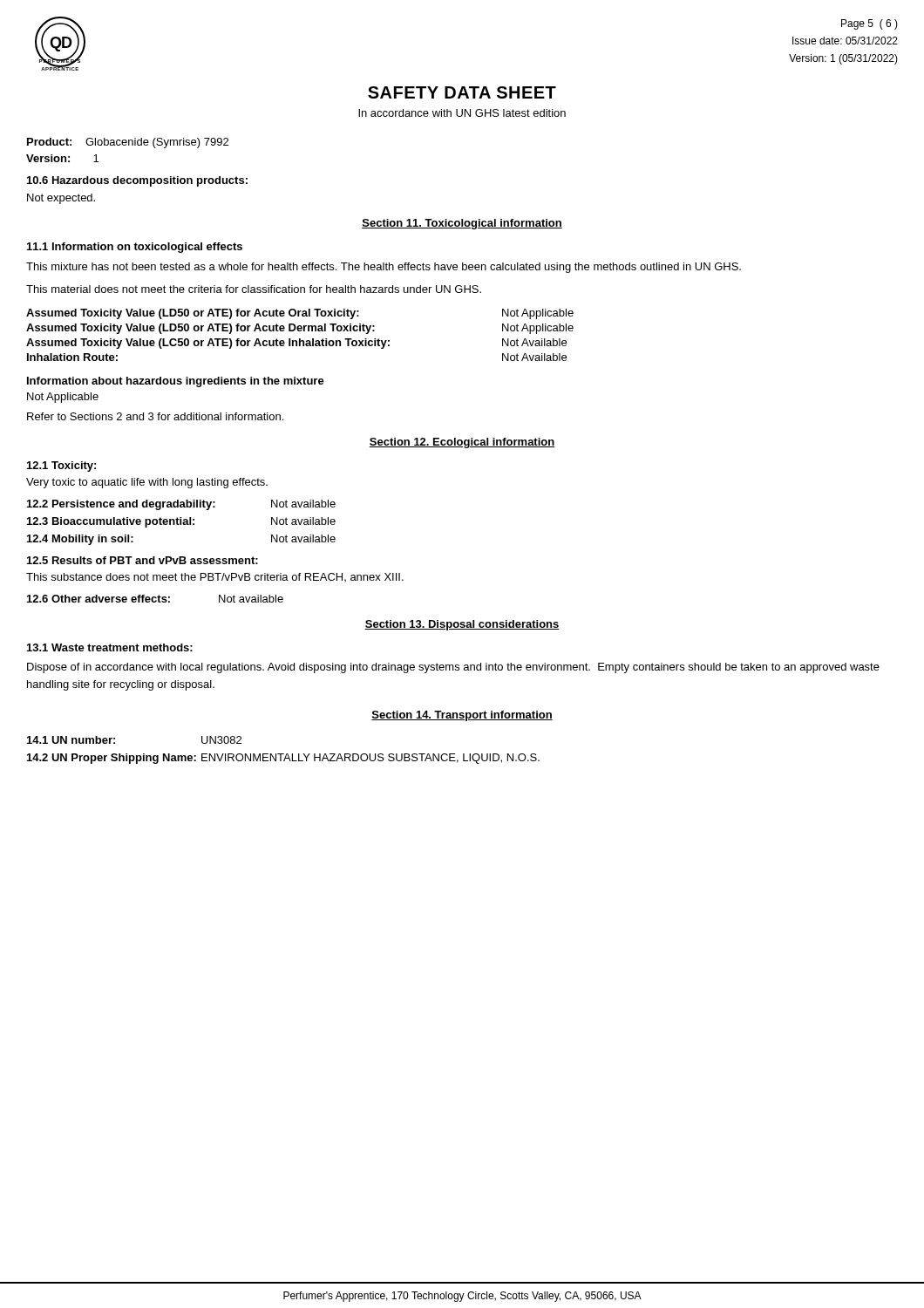This screenshot has height=1308, width=924.
Task: Point to the element starting "11.1 Information on toxicological effects"
Action: pos(134,246)
